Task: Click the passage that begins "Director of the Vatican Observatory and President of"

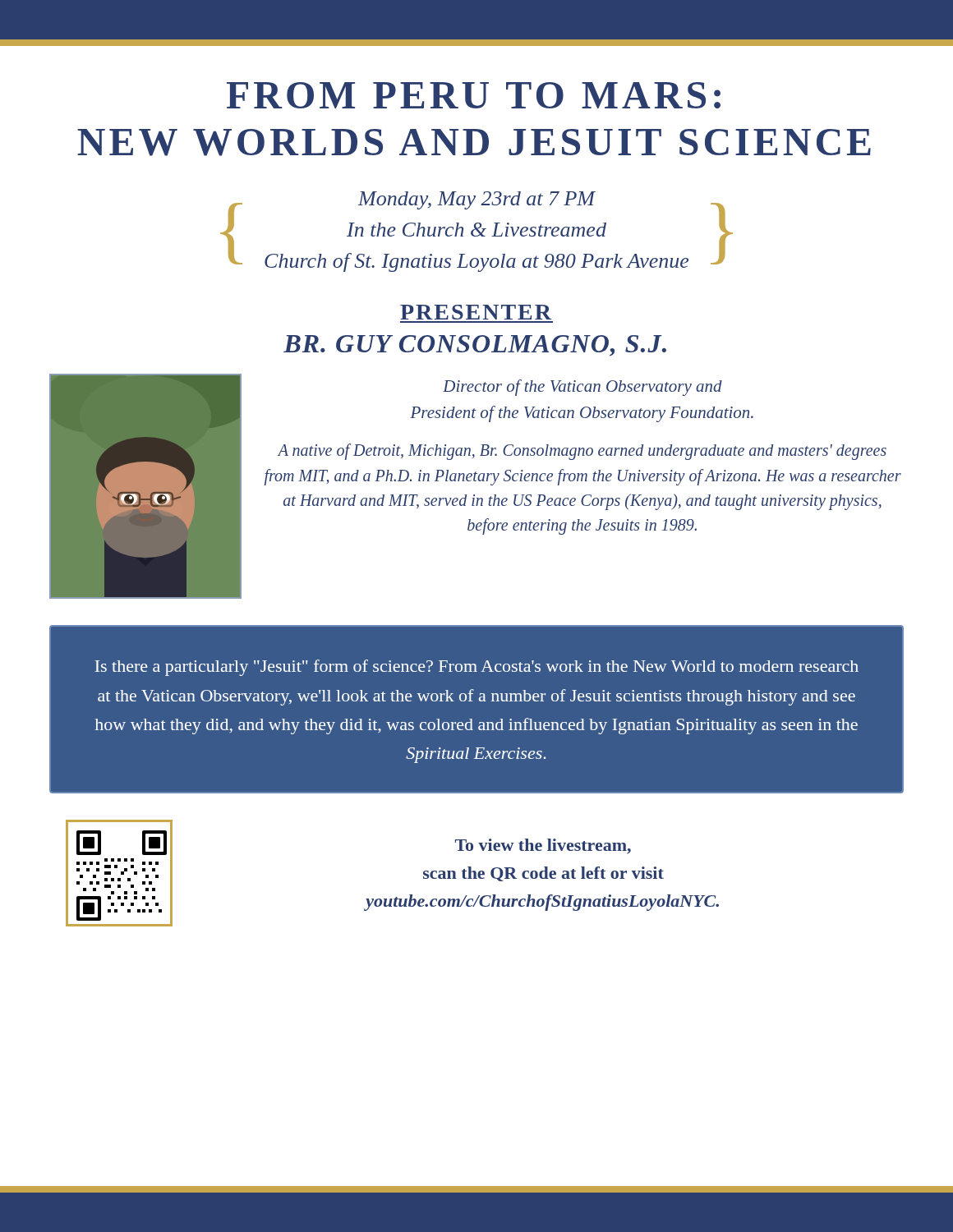Action: pyautogui.click(x=582, y=399)
